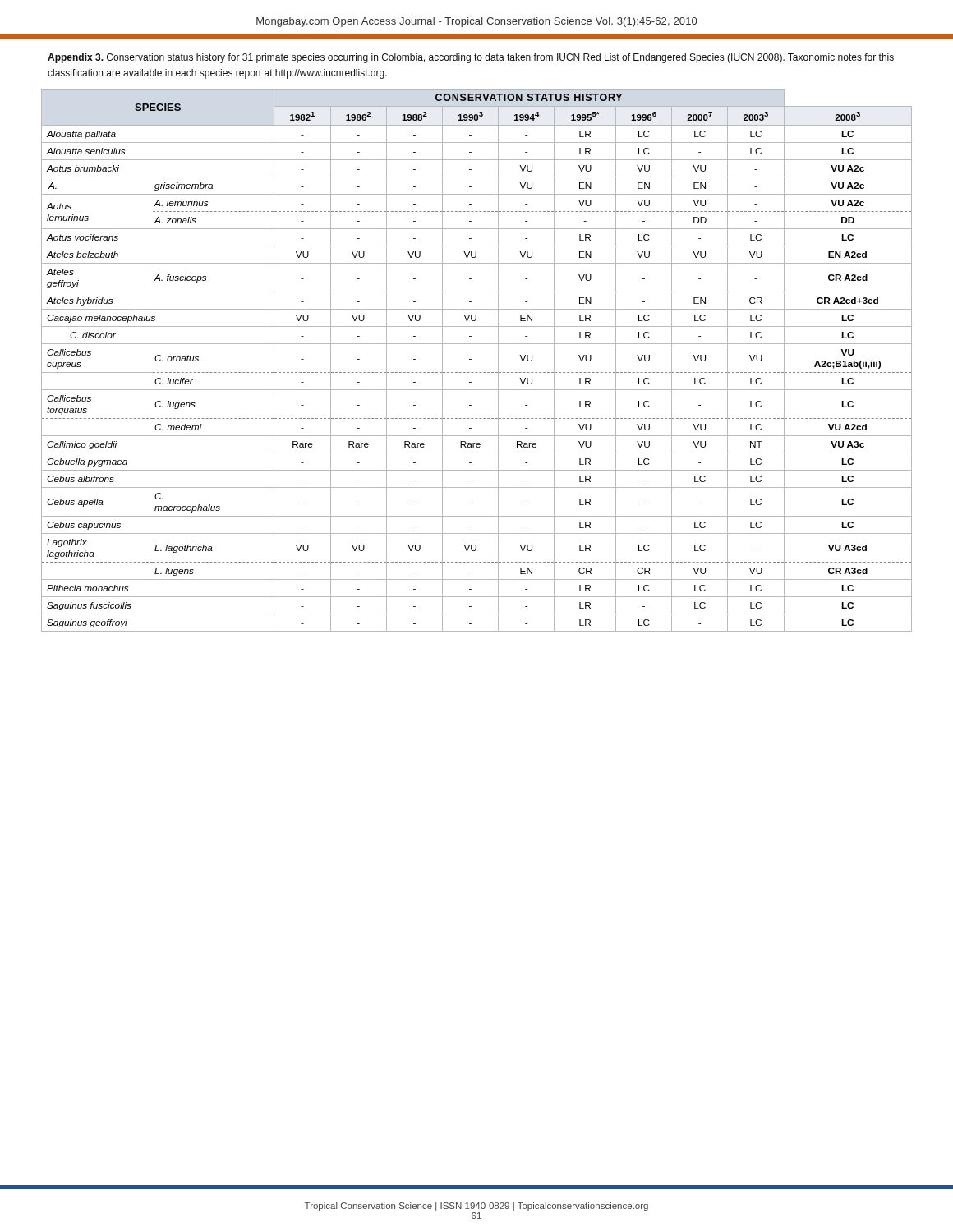Select the table that reads "L. lagothricha"

pyautogui.click(x=476, y=360)
